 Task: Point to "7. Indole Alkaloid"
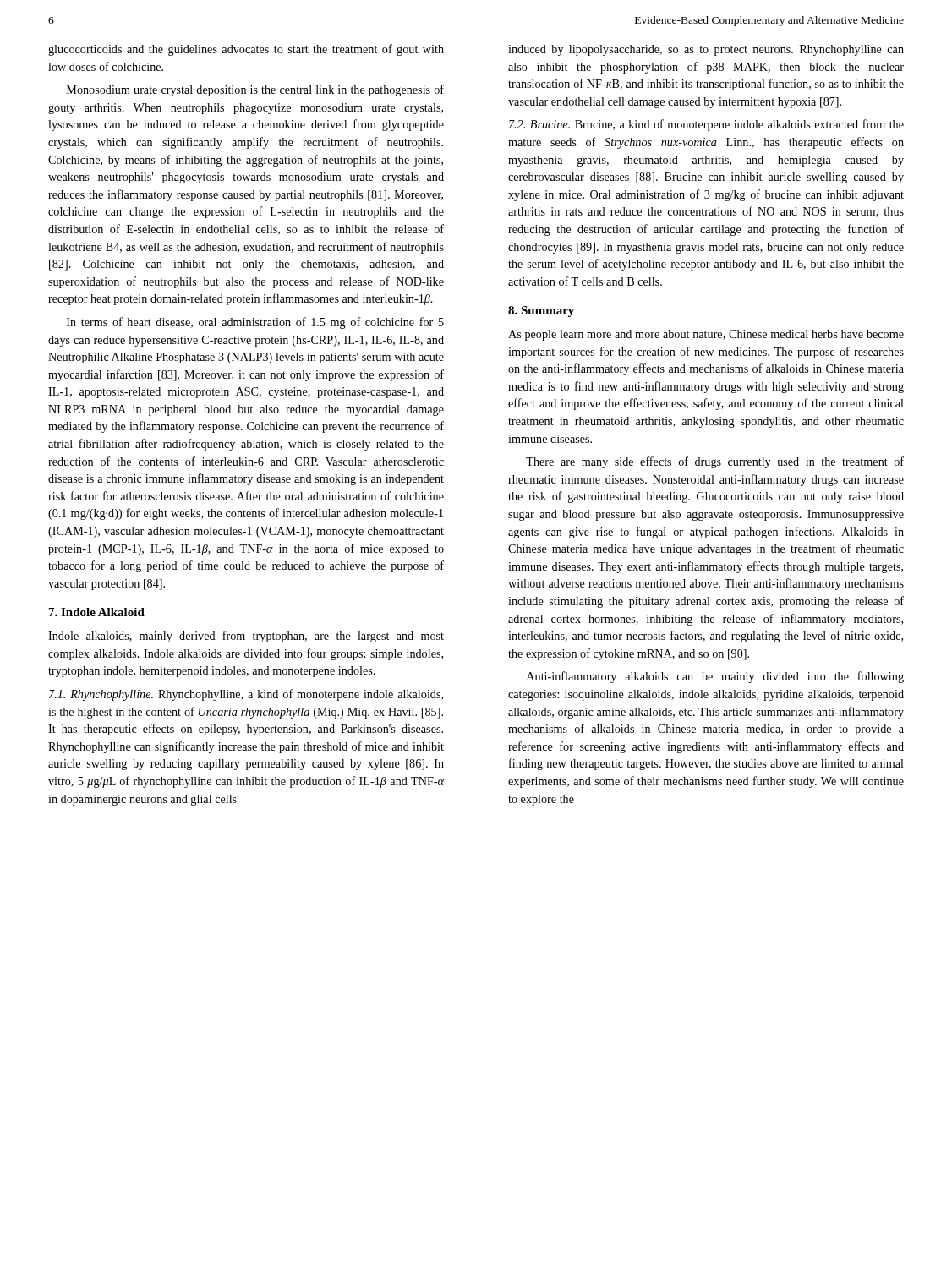(x=96, y=612)
